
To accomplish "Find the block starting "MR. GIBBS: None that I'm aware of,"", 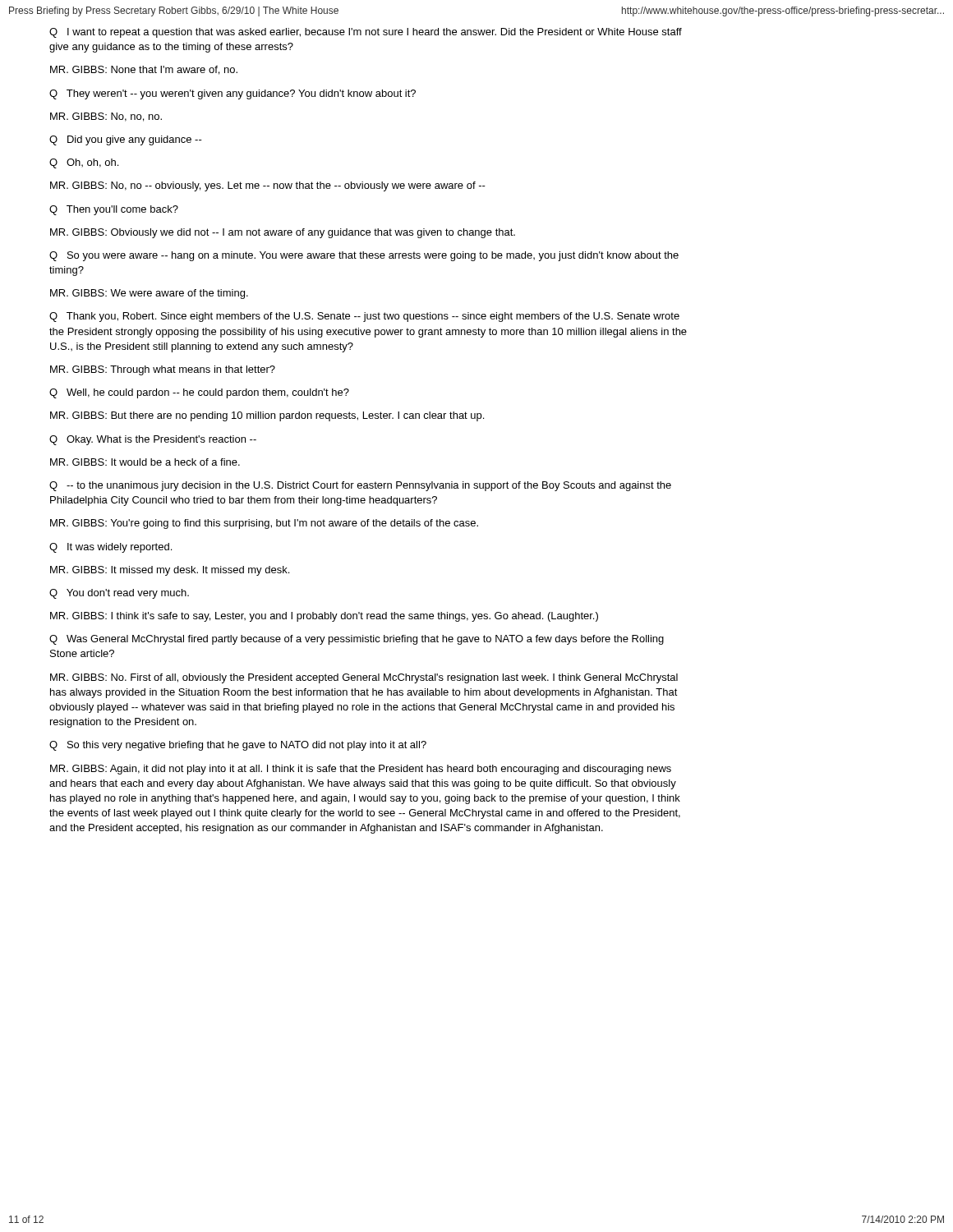I will (x=144, y=70).
